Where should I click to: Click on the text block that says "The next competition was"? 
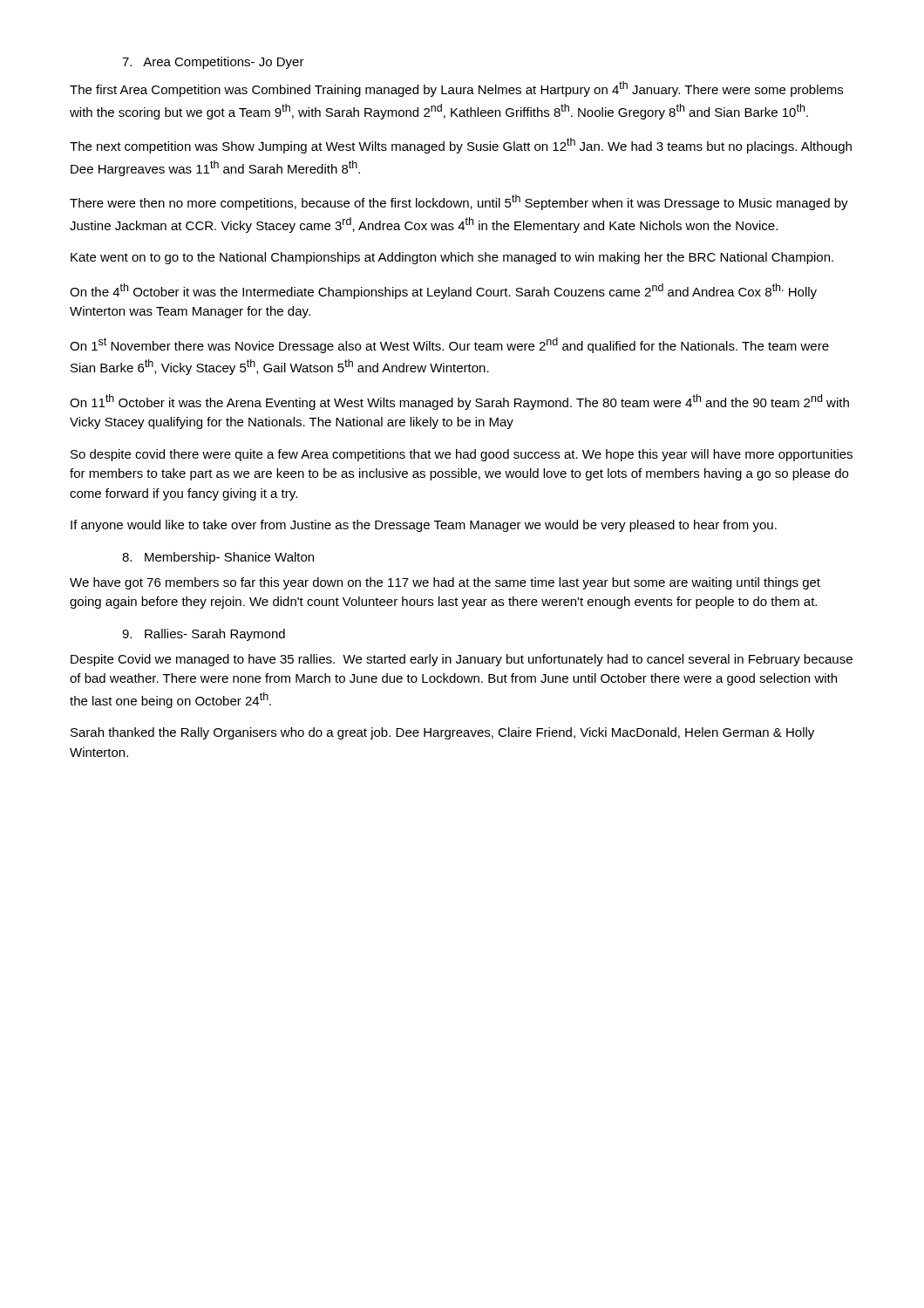click(461, 156)
